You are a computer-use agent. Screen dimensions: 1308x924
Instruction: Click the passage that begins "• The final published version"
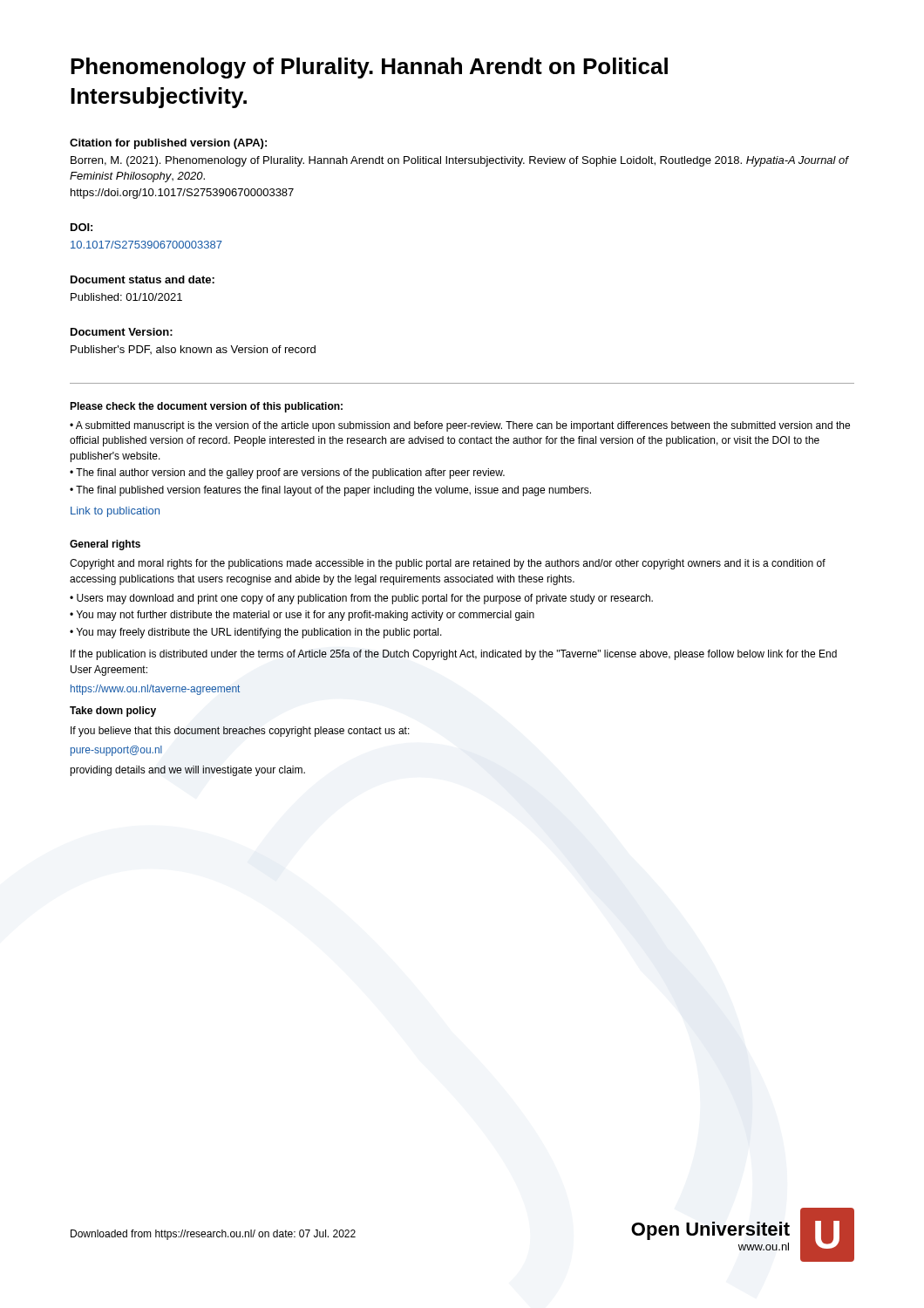coord(331,490)
